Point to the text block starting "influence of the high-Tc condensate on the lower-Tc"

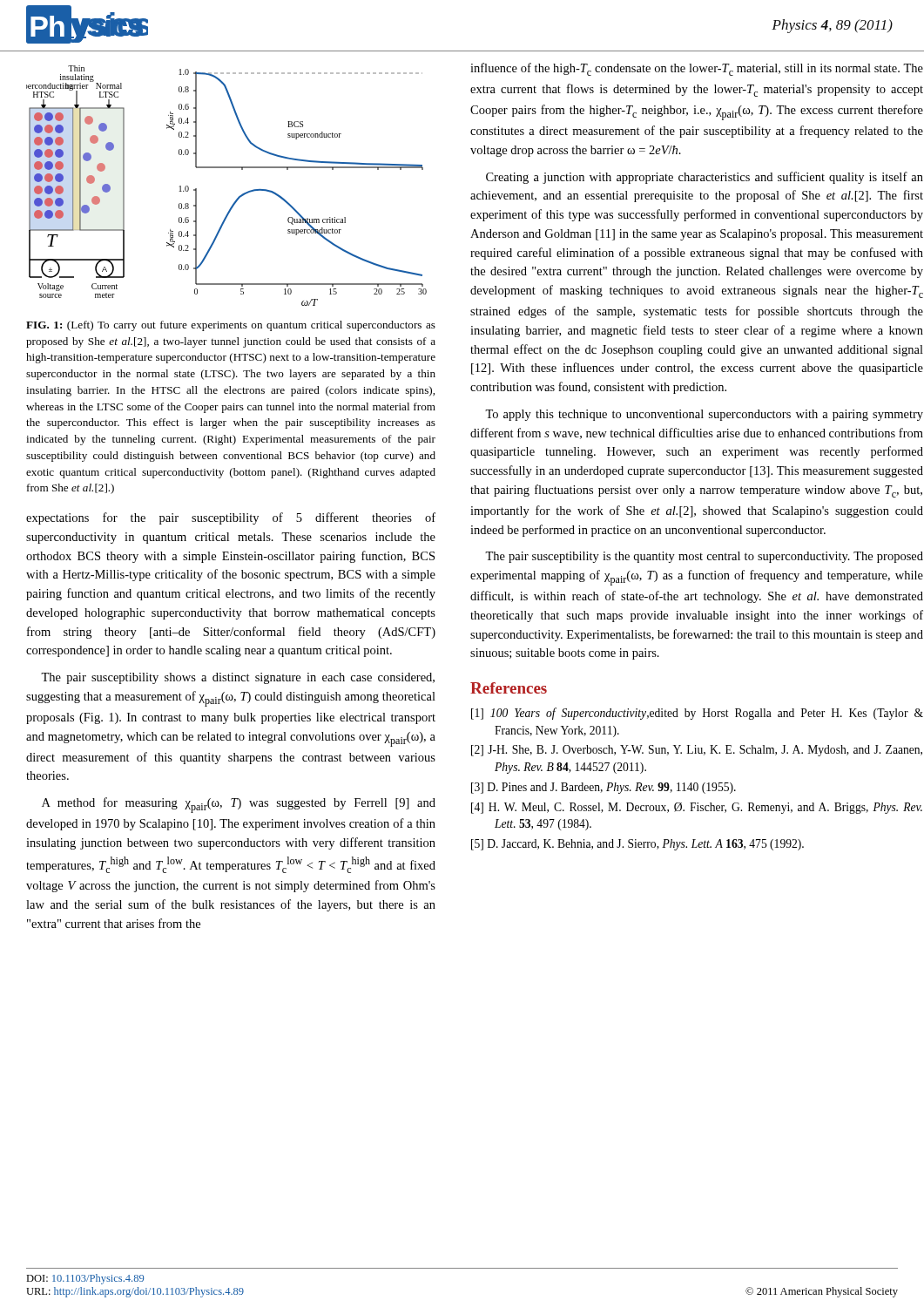pos(697,361)
